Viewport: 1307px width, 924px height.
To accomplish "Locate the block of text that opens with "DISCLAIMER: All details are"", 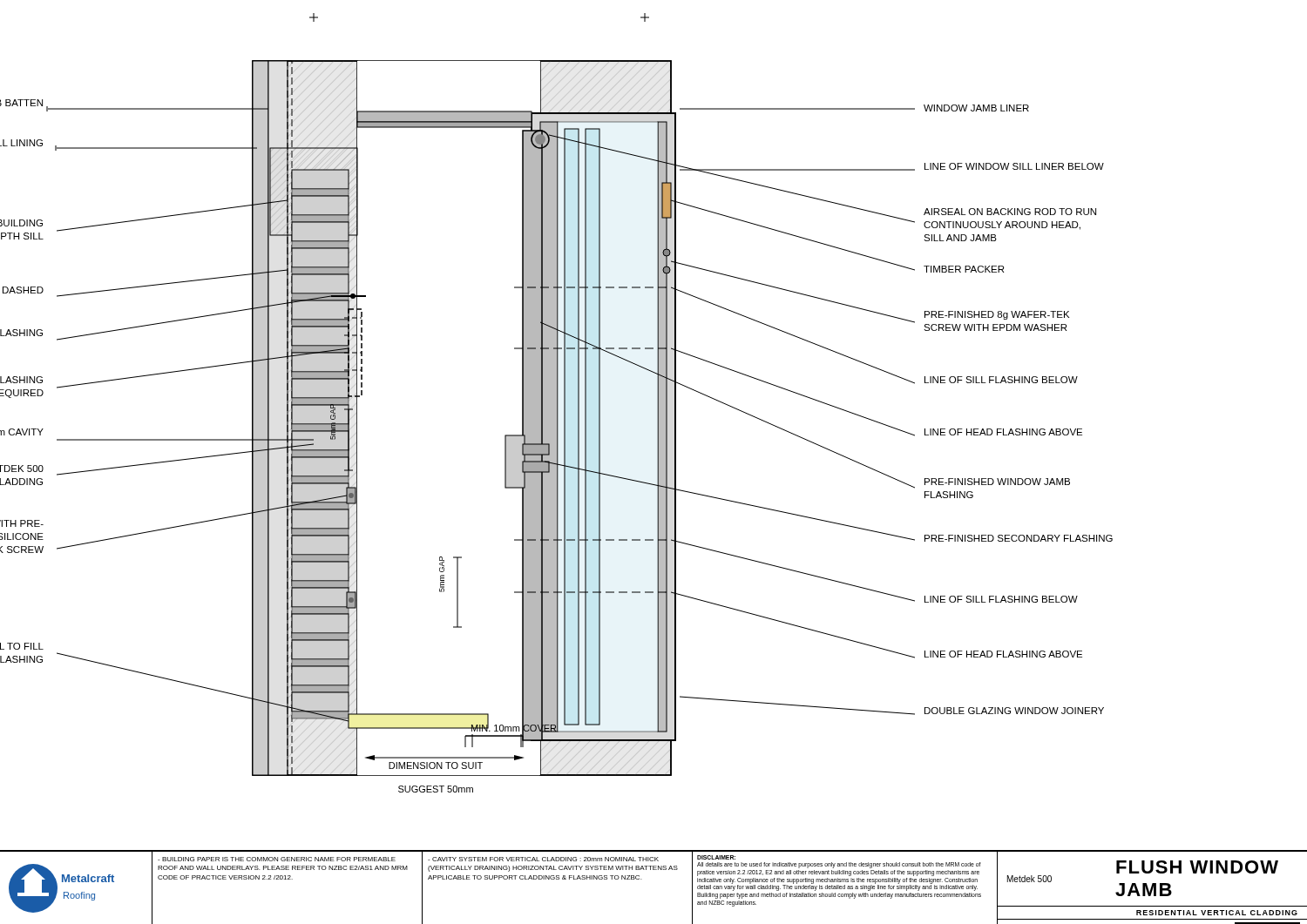I will (x=845, y=881).
